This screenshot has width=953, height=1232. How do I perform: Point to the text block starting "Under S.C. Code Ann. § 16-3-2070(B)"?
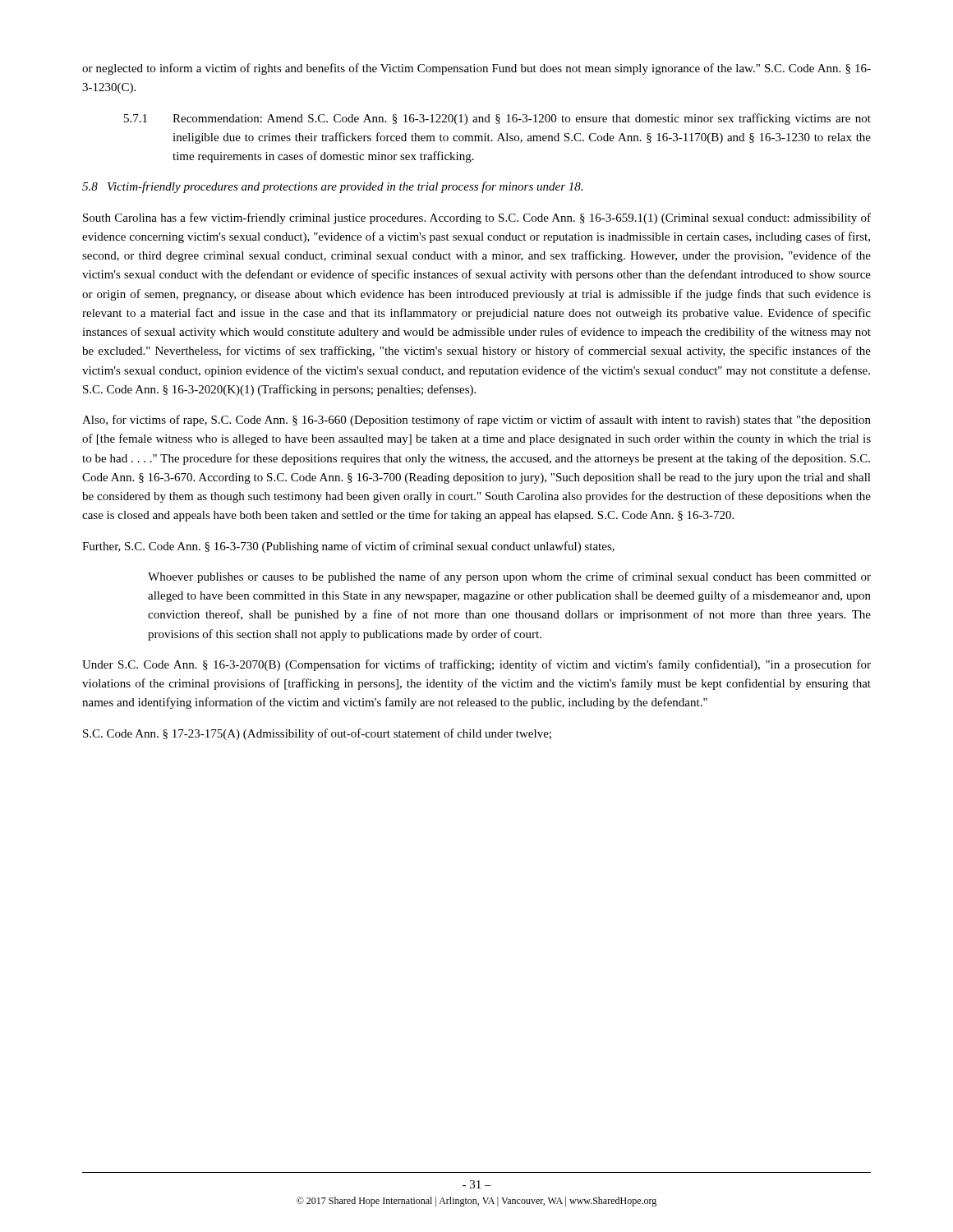point(476,683)
